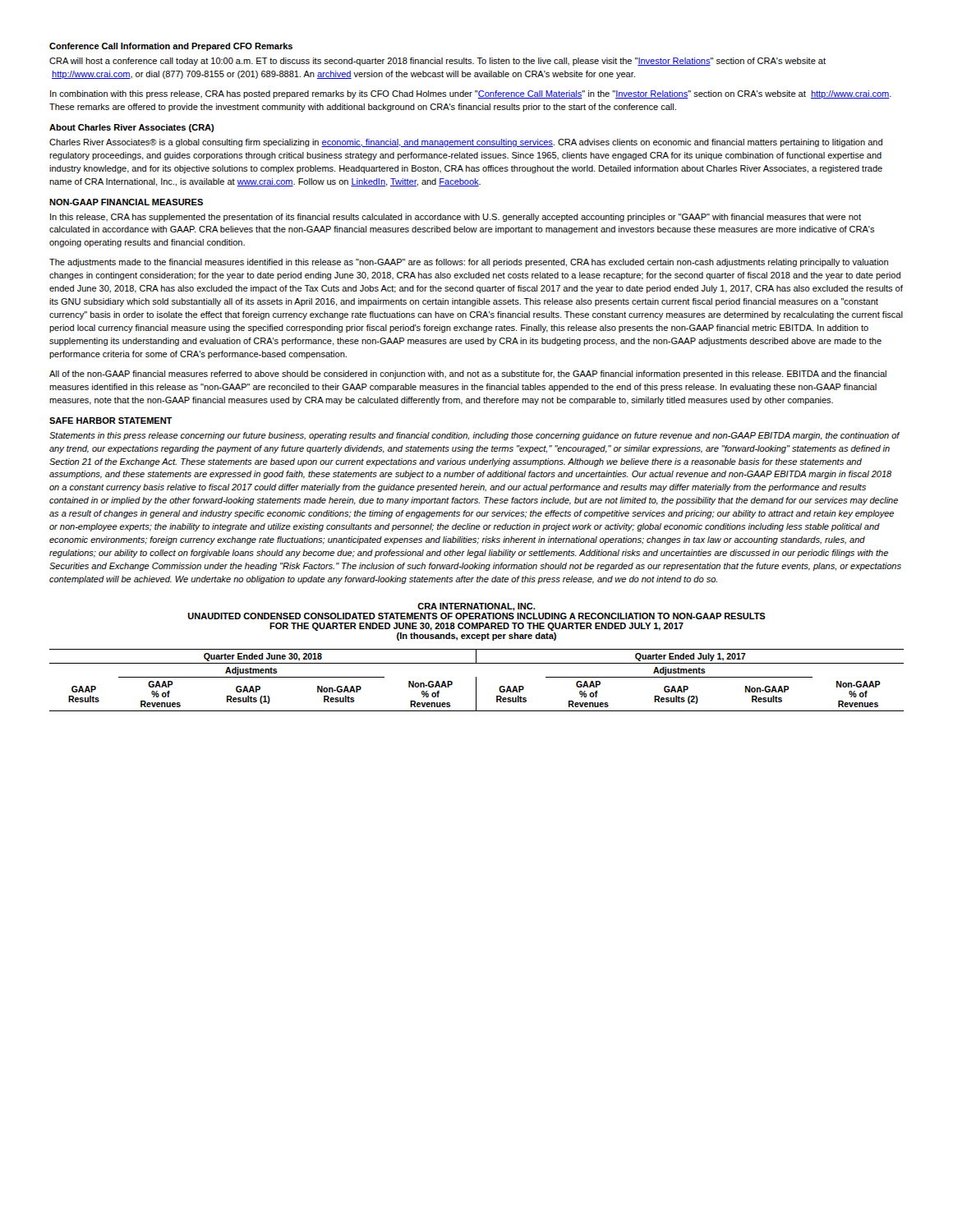Image resolution: width=953 pixels, height=1232 pixels.
Task: Find the text starting "In this release, CRA has"
Action: pyautogui.click(x=476, y=230)
